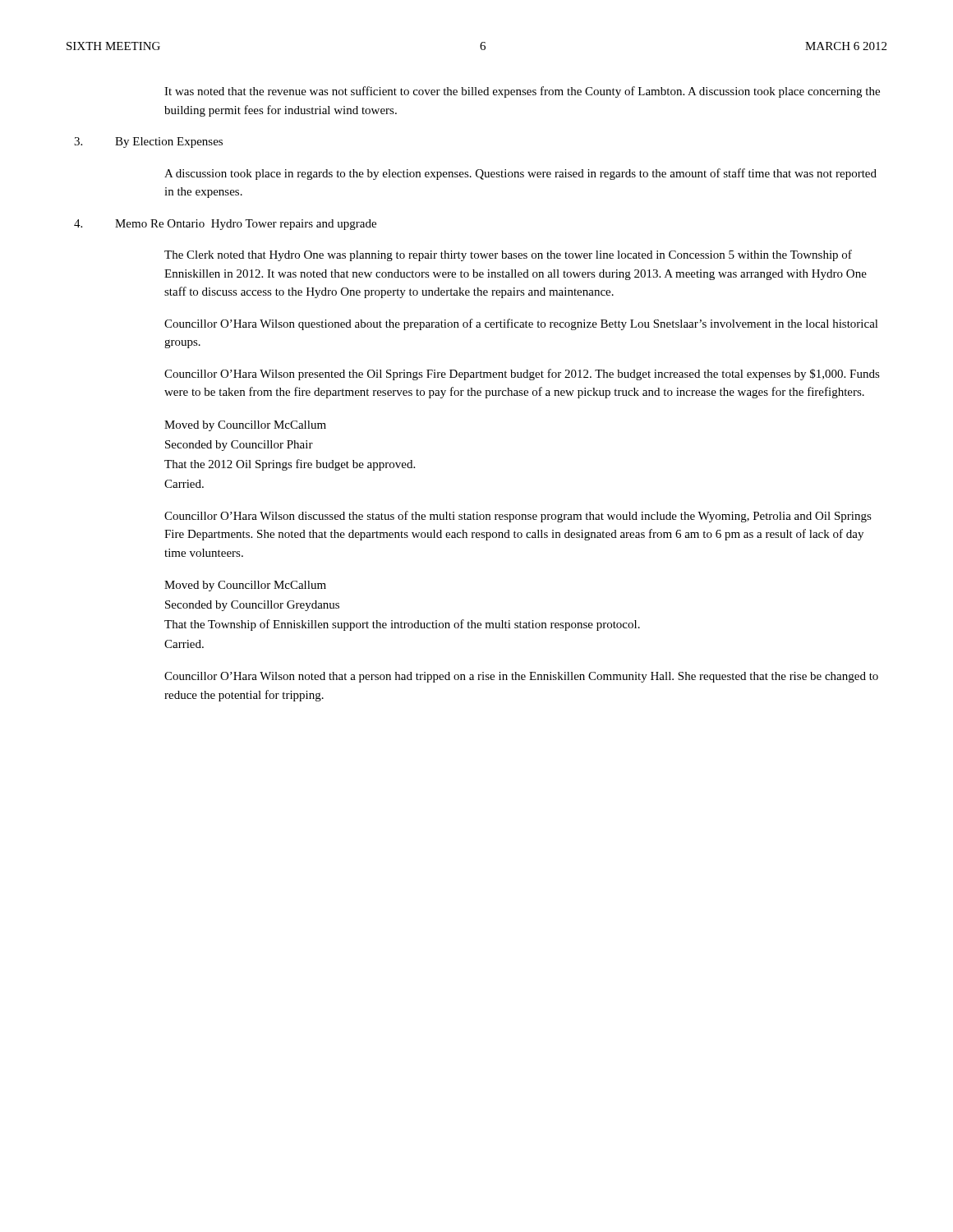Image resolution: width=953 pixels, height=1232 pixels.
Task: Point to the block beginning "4. Memo Re Ontario Hydro Tower"
Action: click(x=225, y=225)
